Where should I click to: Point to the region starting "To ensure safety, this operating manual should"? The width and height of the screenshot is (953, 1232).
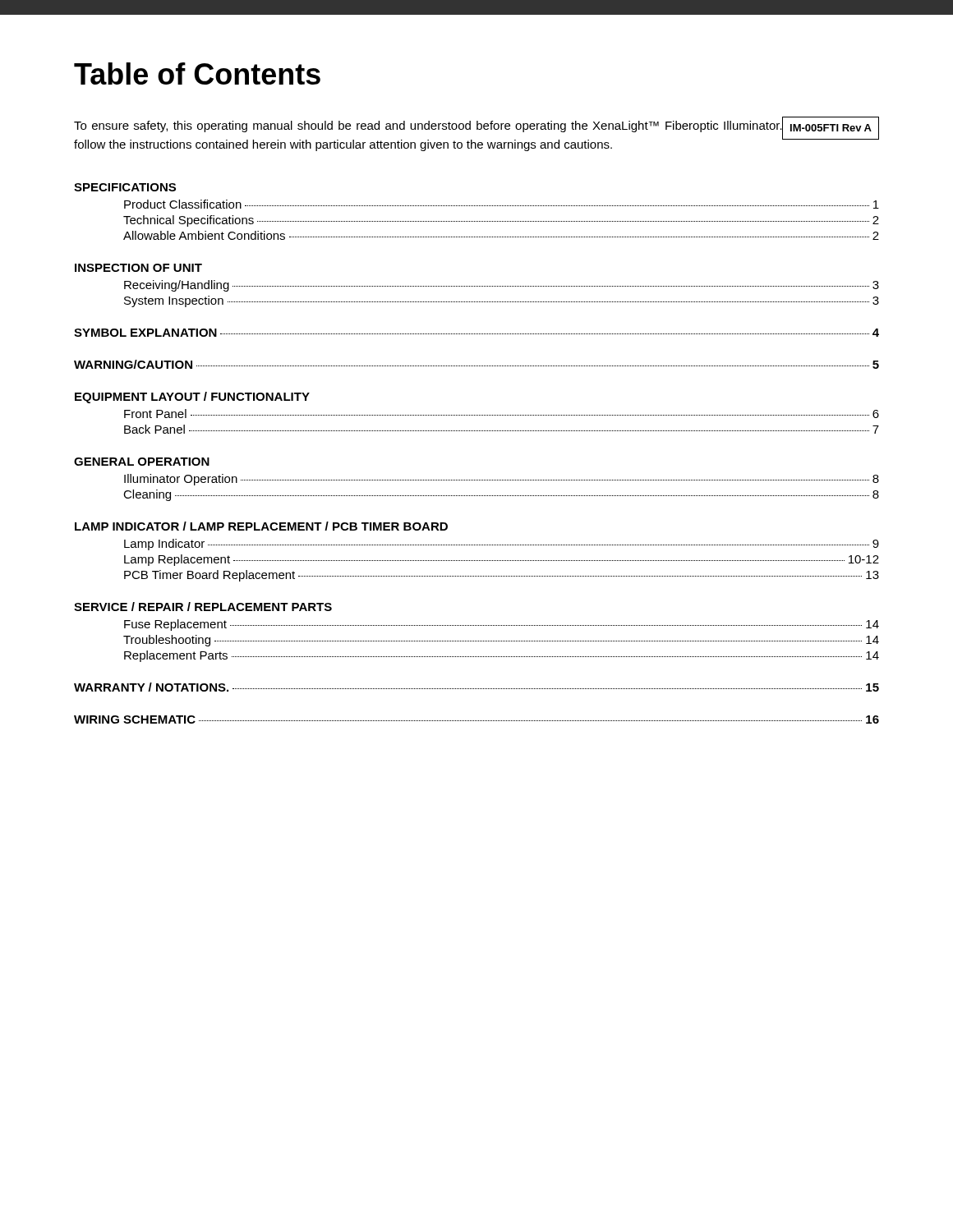point(476,134)
